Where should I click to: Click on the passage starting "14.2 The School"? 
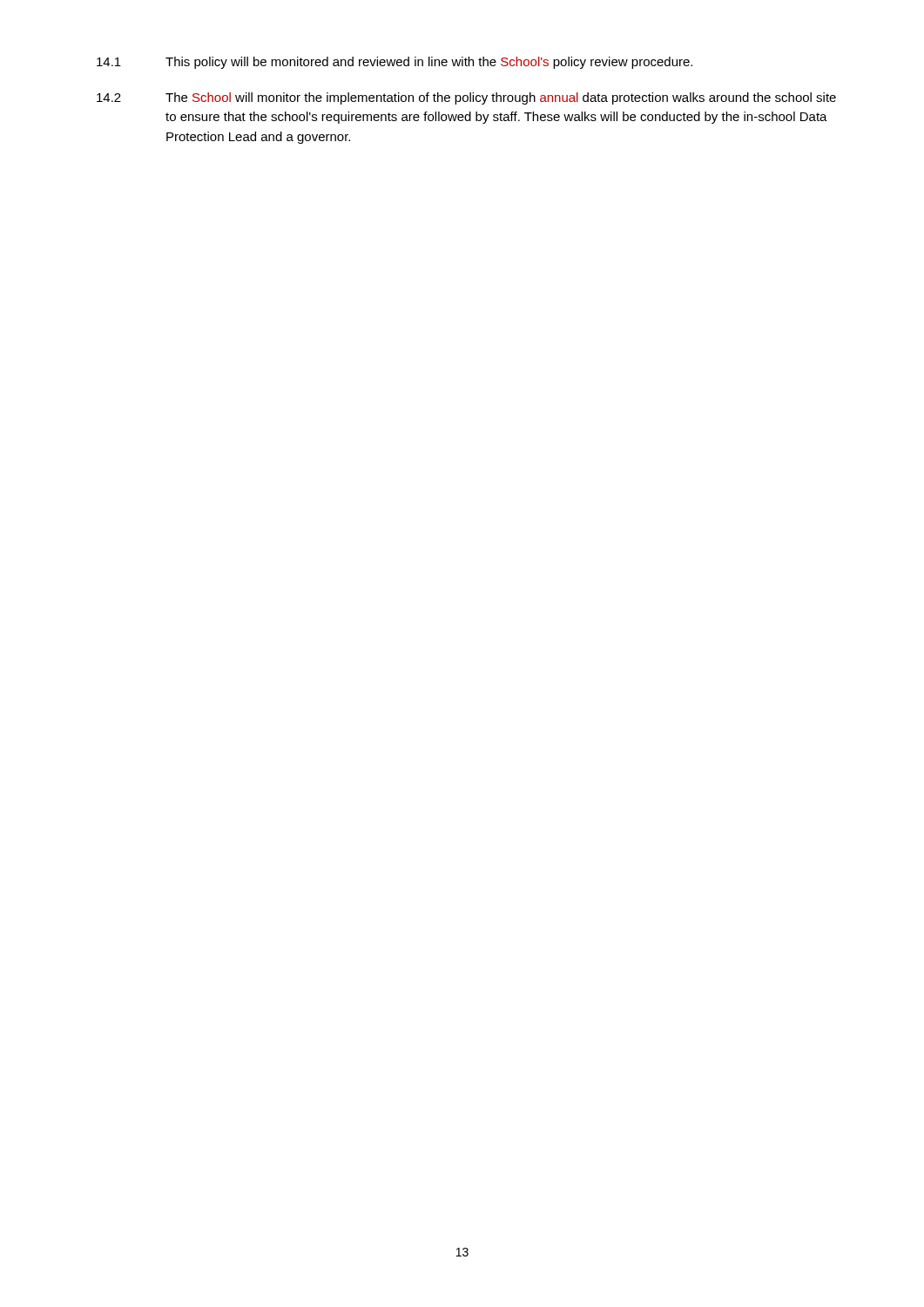pyautogui.click(x=469, y=117)
